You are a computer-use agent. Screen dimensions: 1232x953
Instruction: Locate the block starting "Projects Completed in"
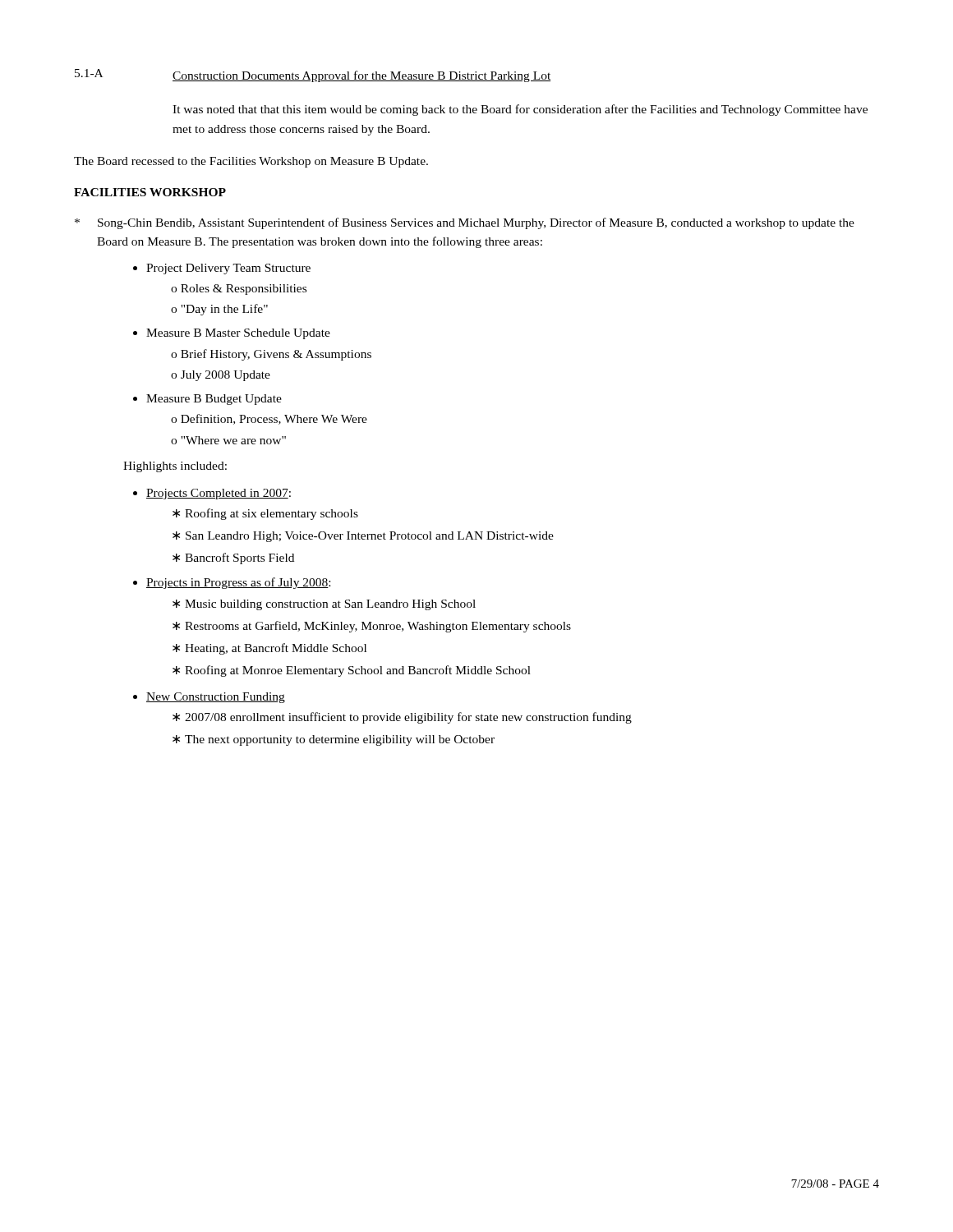click(x=513, y=527)
